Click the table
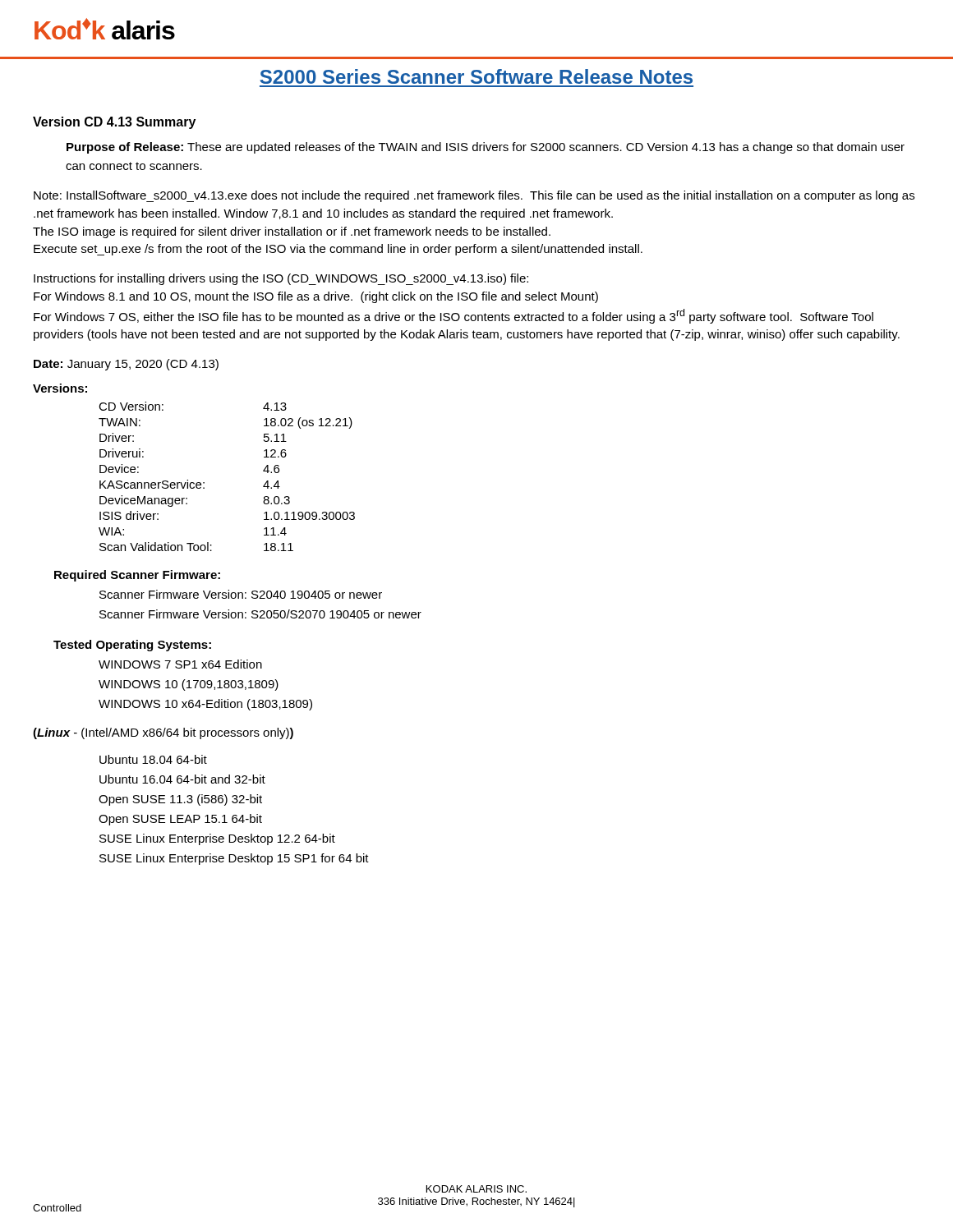This screenshot has width=953, height=1232. point(476,476)
